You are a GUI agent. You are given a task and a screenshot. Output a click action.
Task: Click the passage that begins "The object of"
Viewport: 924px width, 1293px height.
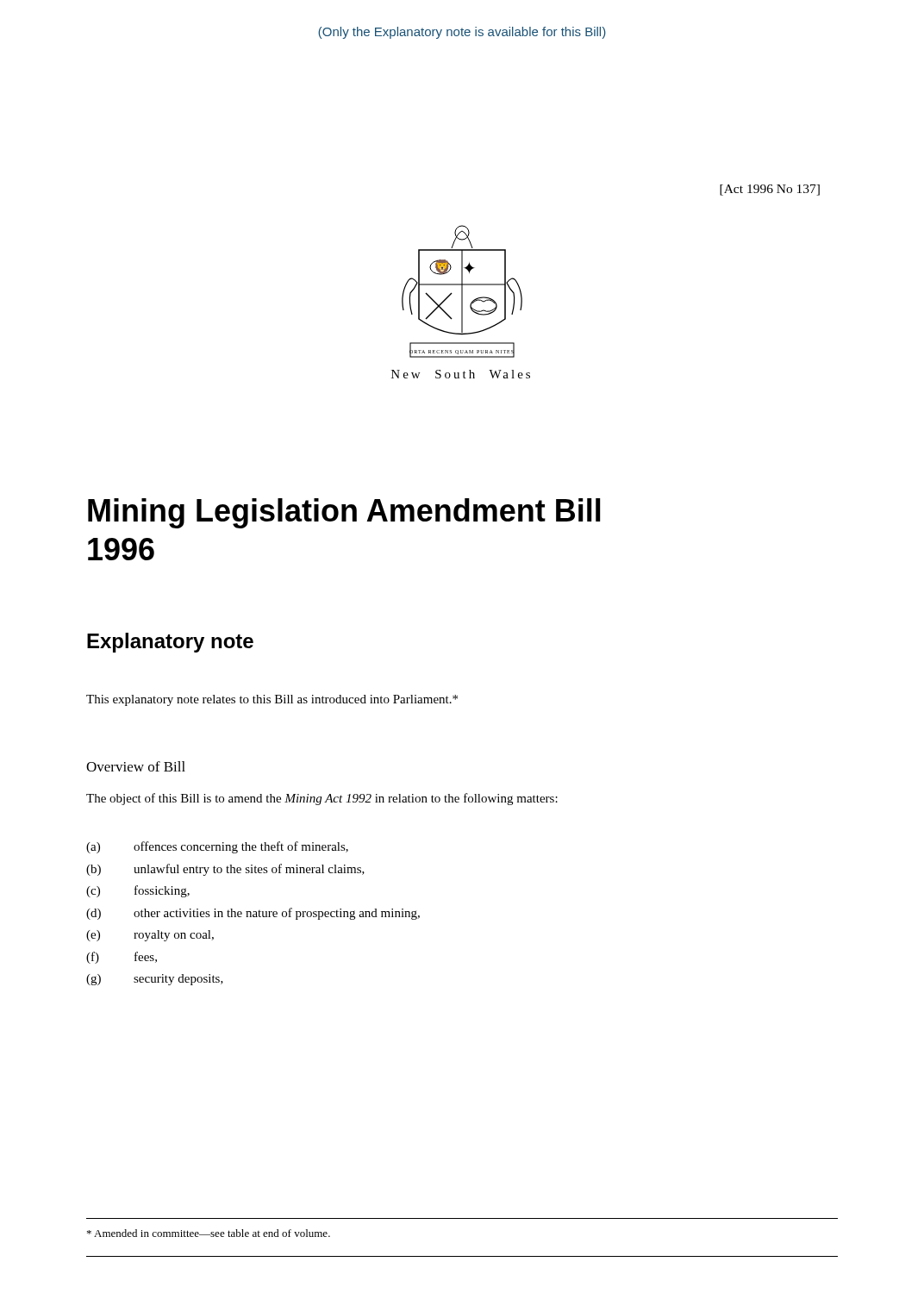(322, 798)
